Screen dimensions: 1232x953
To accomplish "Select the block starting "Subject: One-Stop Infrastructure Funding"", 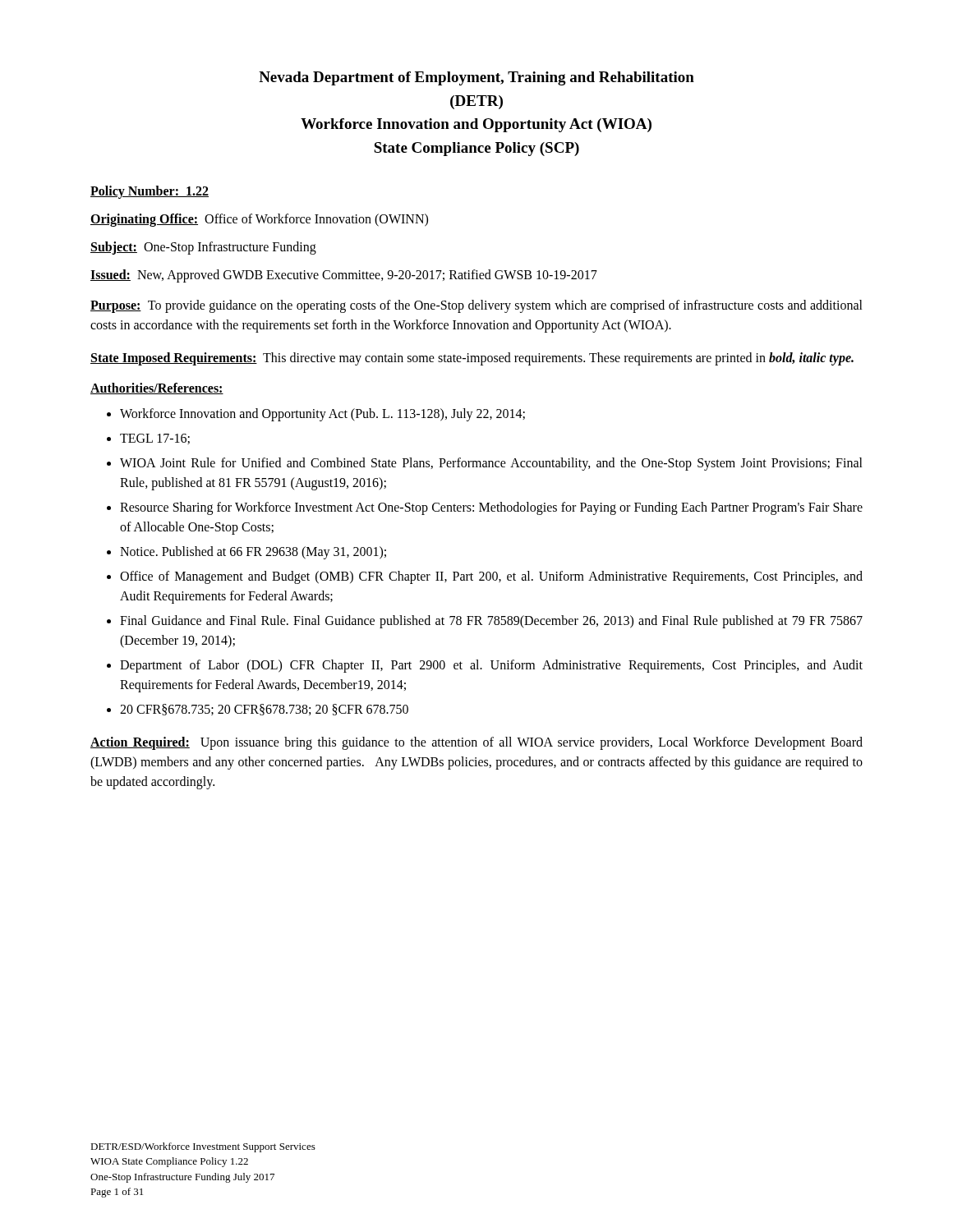I will (x=203, y=247).
